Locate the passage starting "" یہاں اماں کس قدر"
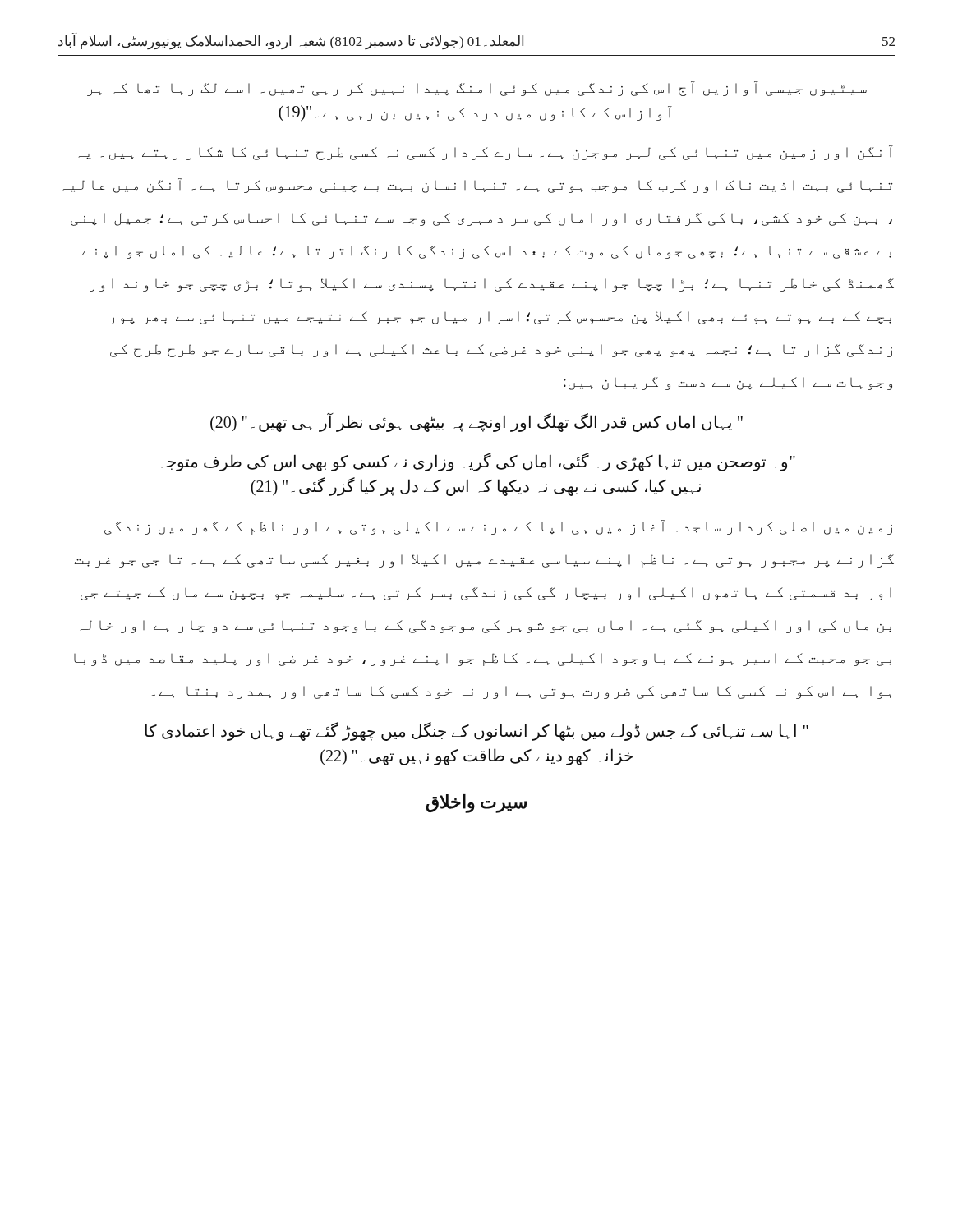The height and width of the screenshot is (1232, 953). click(476, 422)
